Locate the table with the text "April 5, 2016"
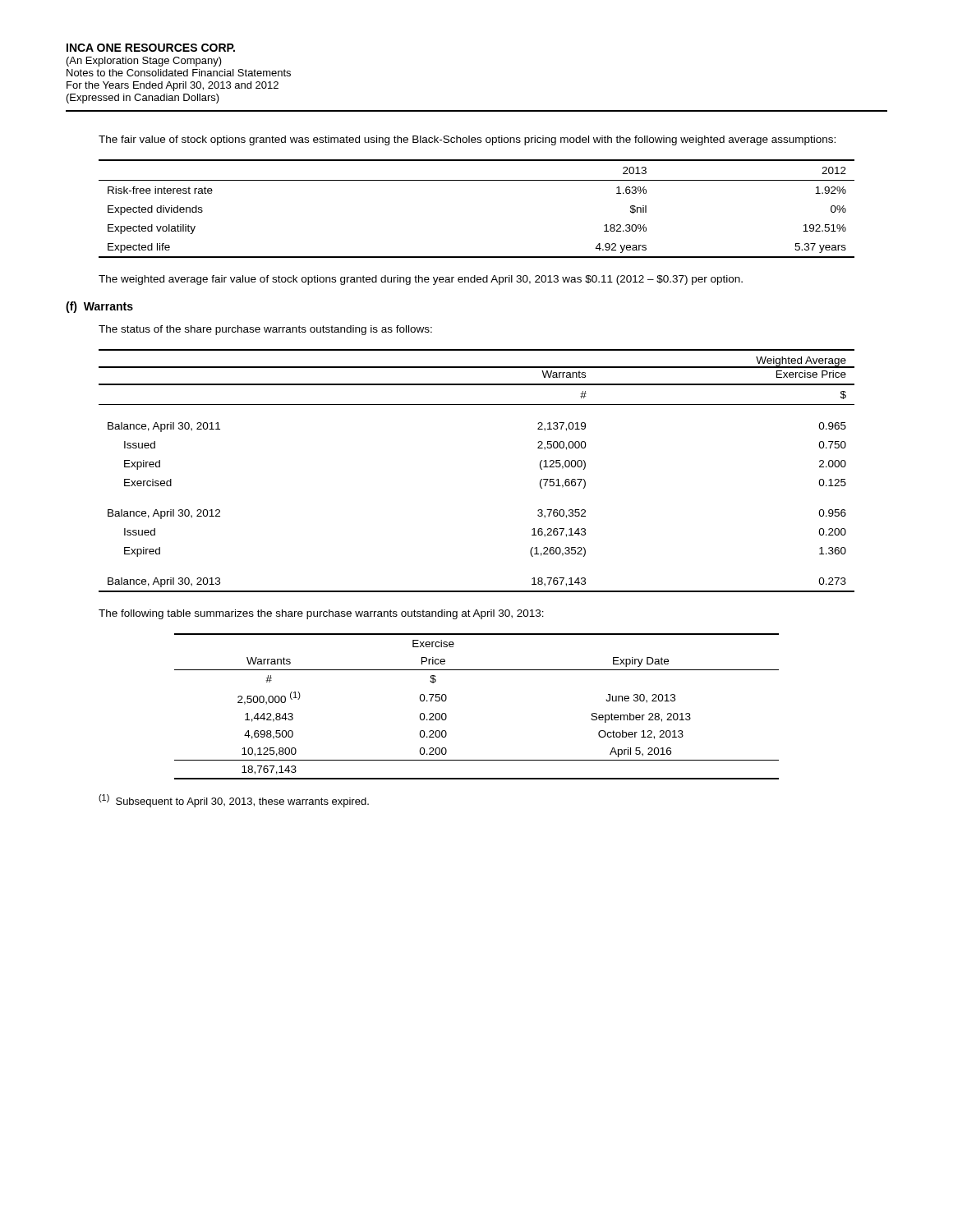953x1232 pixels. (x=476, y=706)
